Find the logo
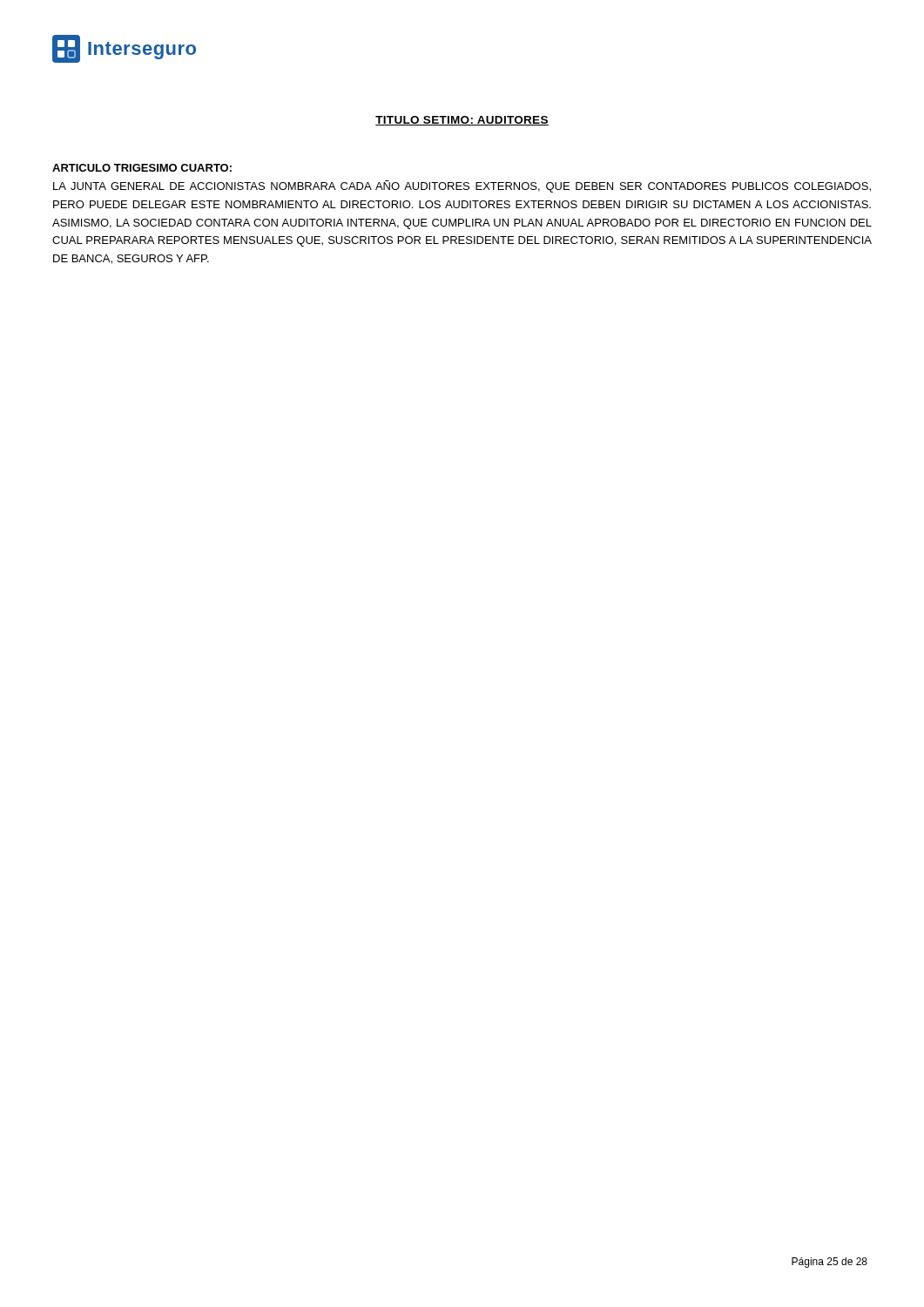 point(125,50)
